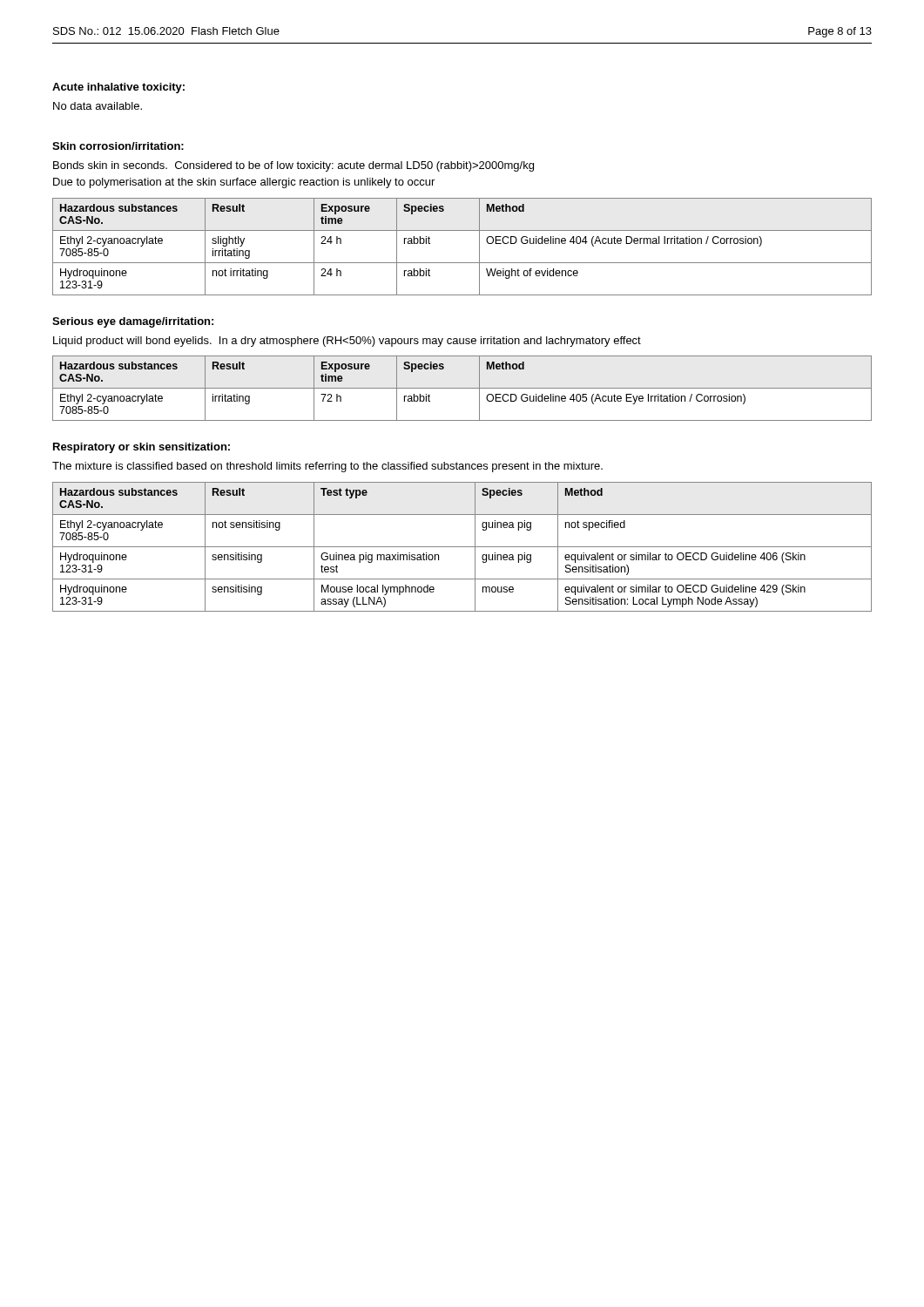The height and width of the screenshot is (1307, 924).
Task: Locate the text block that reads "The mixture is classified"
Action: [x=328, y=466]
